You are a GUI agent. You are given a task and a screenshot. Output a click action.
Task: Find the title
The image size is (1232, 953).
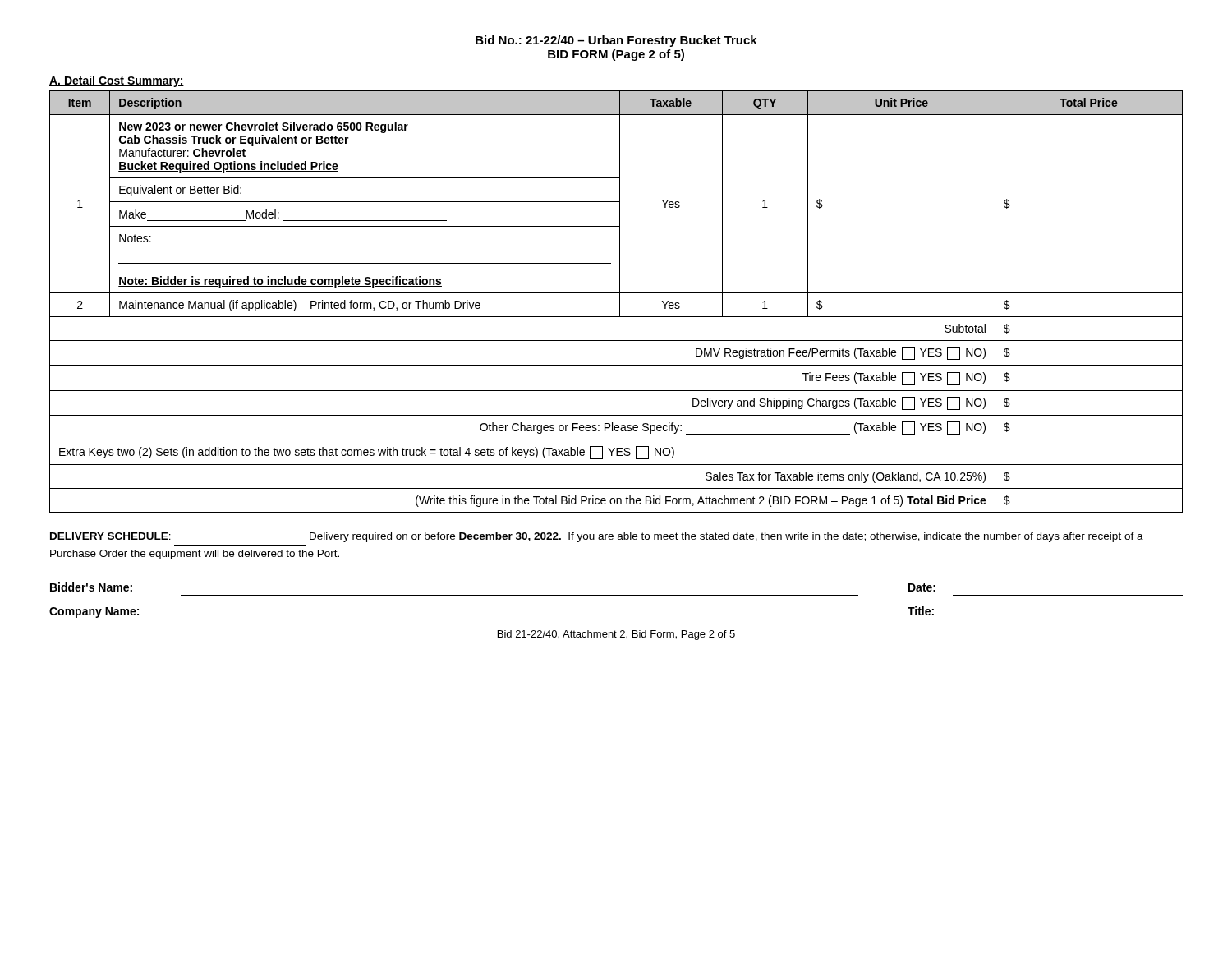pyautogui.click(x=616, y=47)
